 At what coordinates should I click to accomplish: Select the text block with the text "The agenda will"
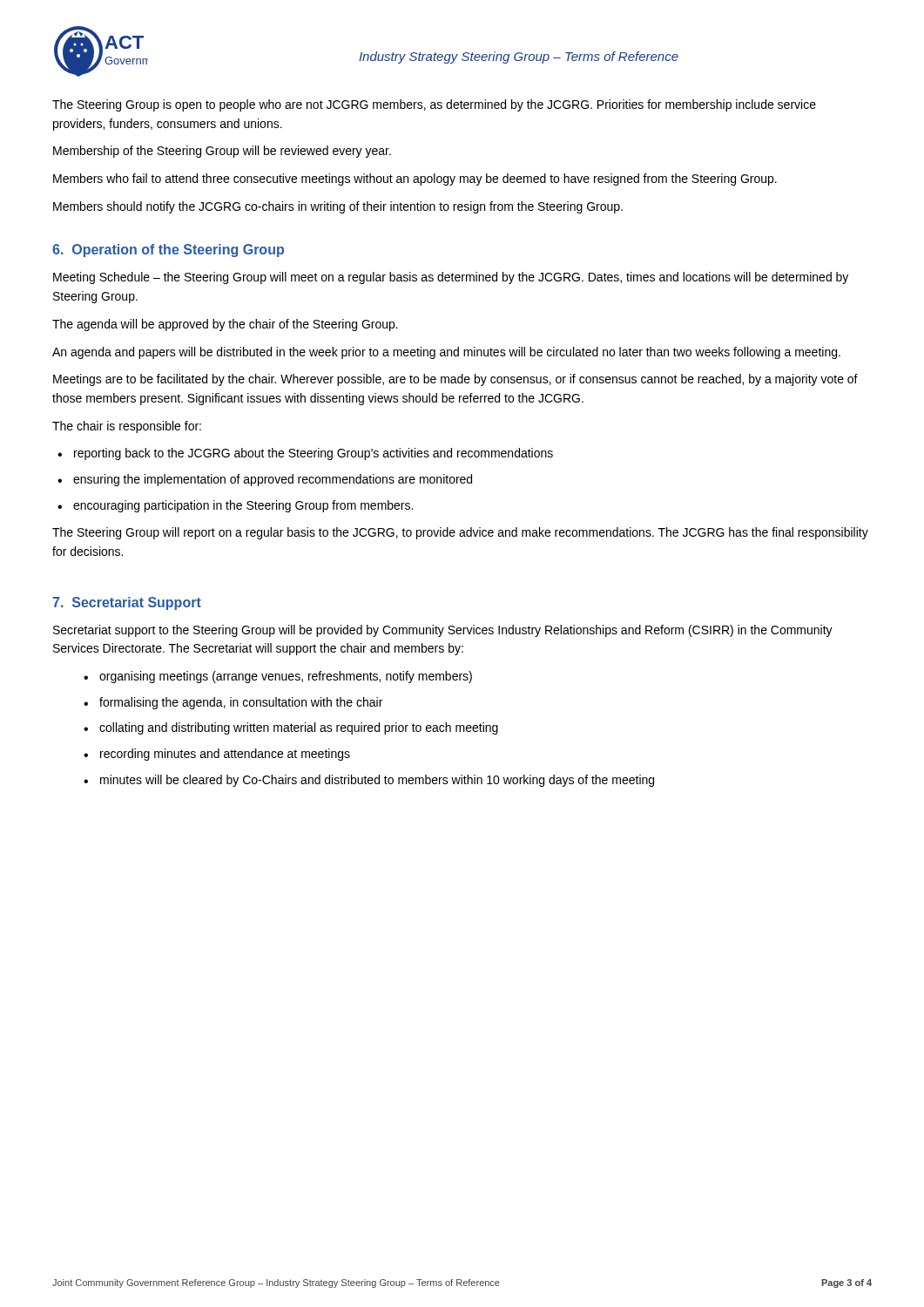[225, 324]
